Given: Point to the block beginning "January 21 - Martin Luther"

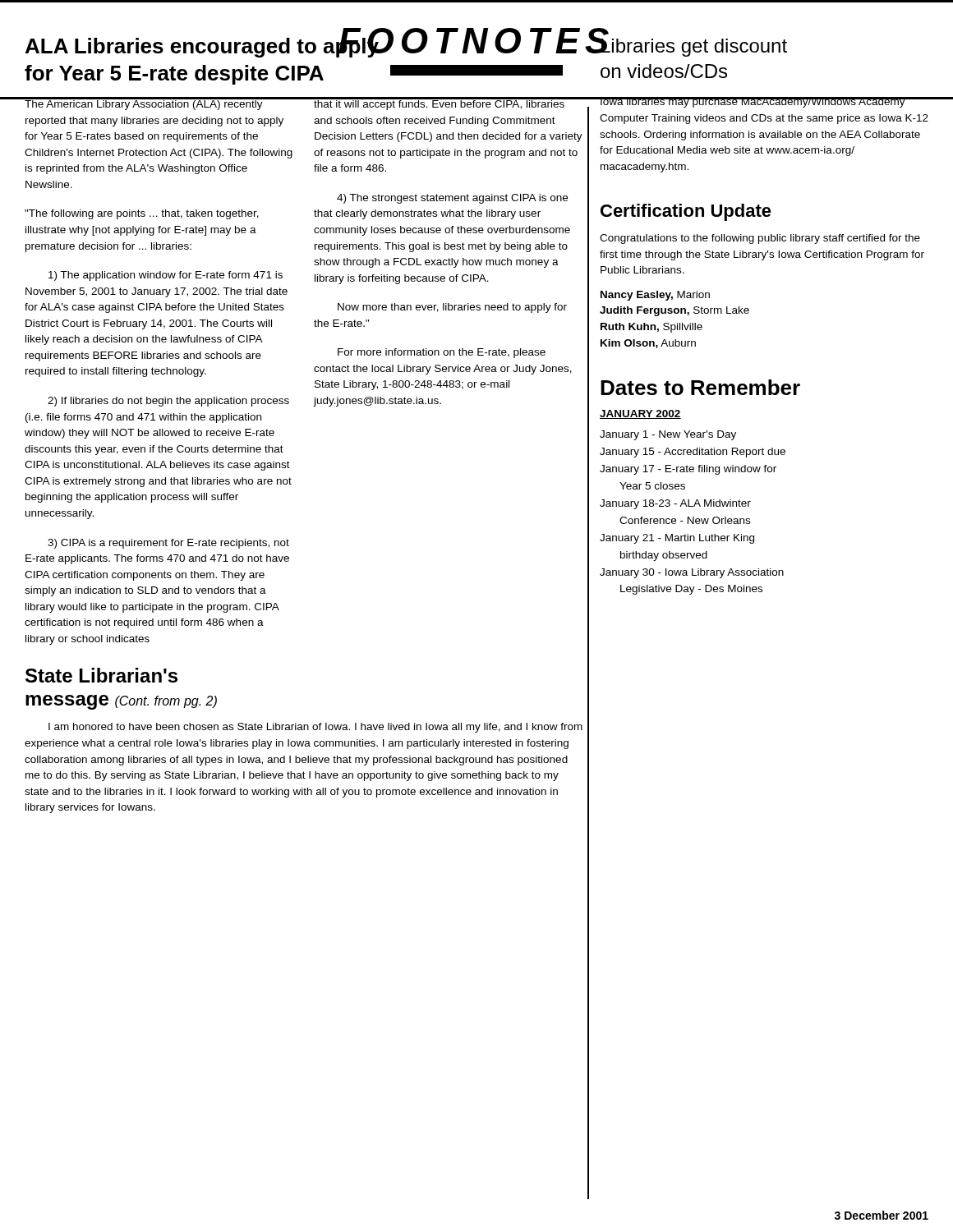Looking at the screenshot, I should (677, 537).
